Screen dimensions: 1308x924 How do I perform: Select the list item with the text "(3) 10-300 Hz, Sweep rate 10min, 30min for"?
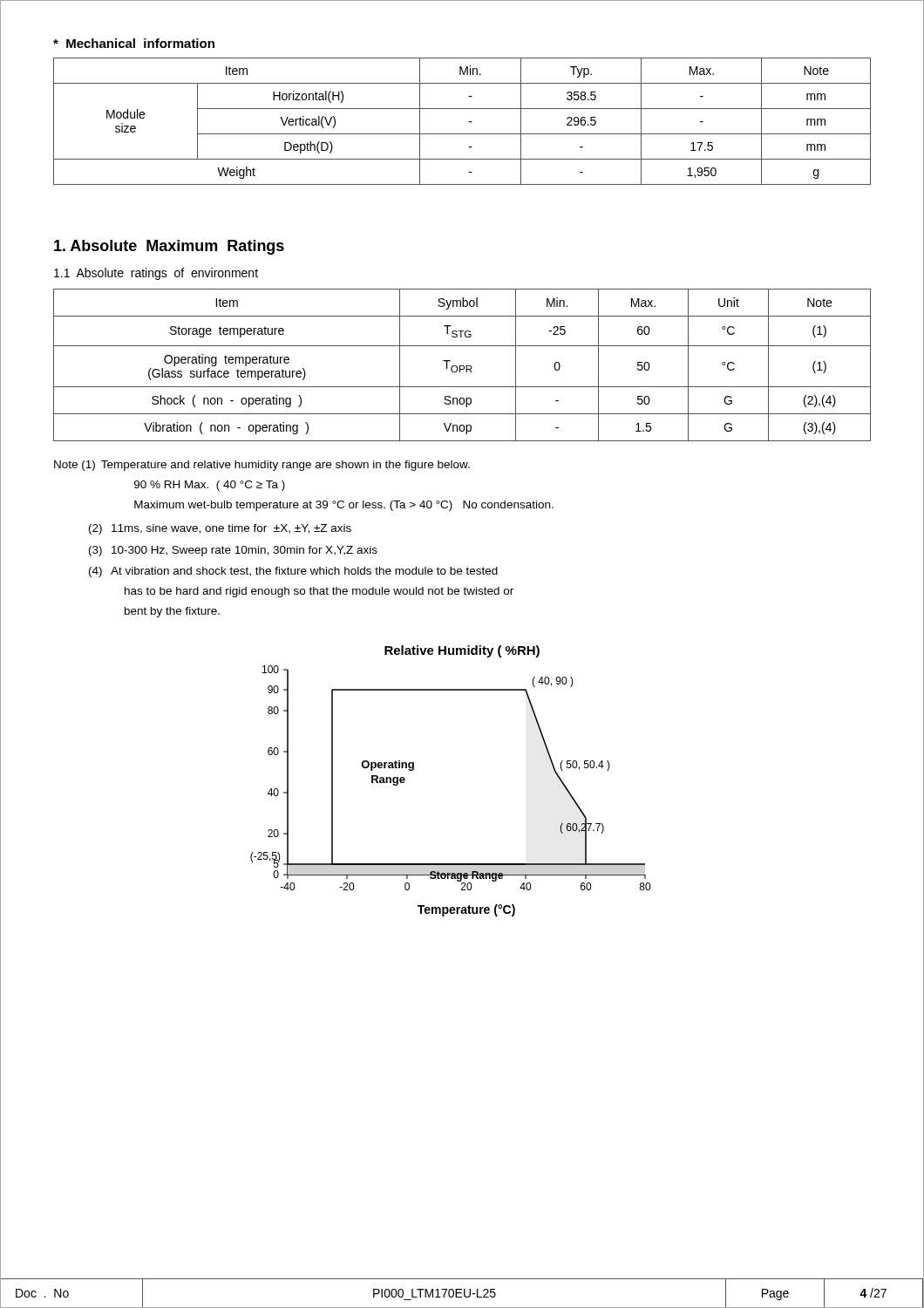point(233,551)
